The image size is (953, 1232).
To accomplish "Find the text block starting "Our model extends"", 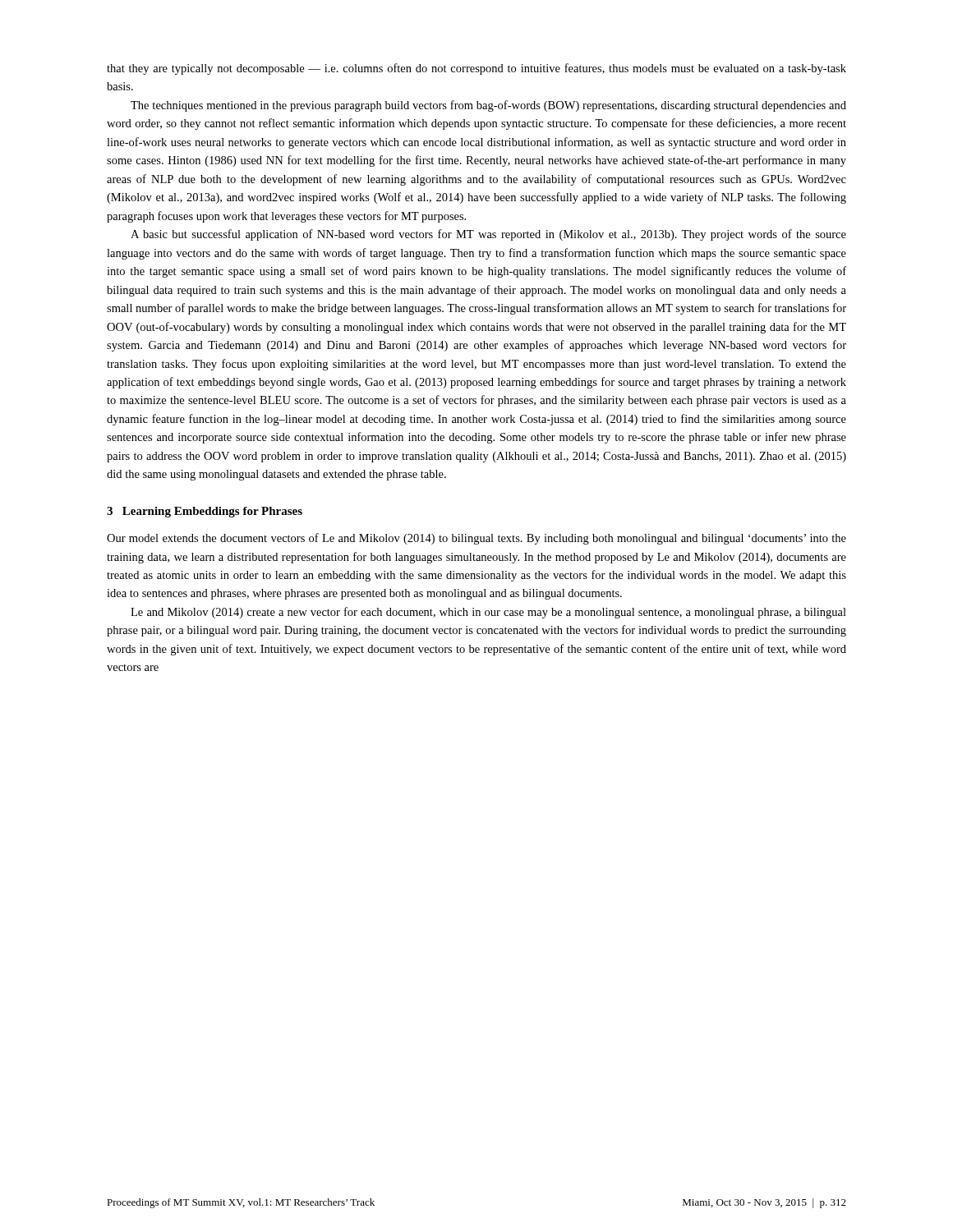I will (476, 566).
